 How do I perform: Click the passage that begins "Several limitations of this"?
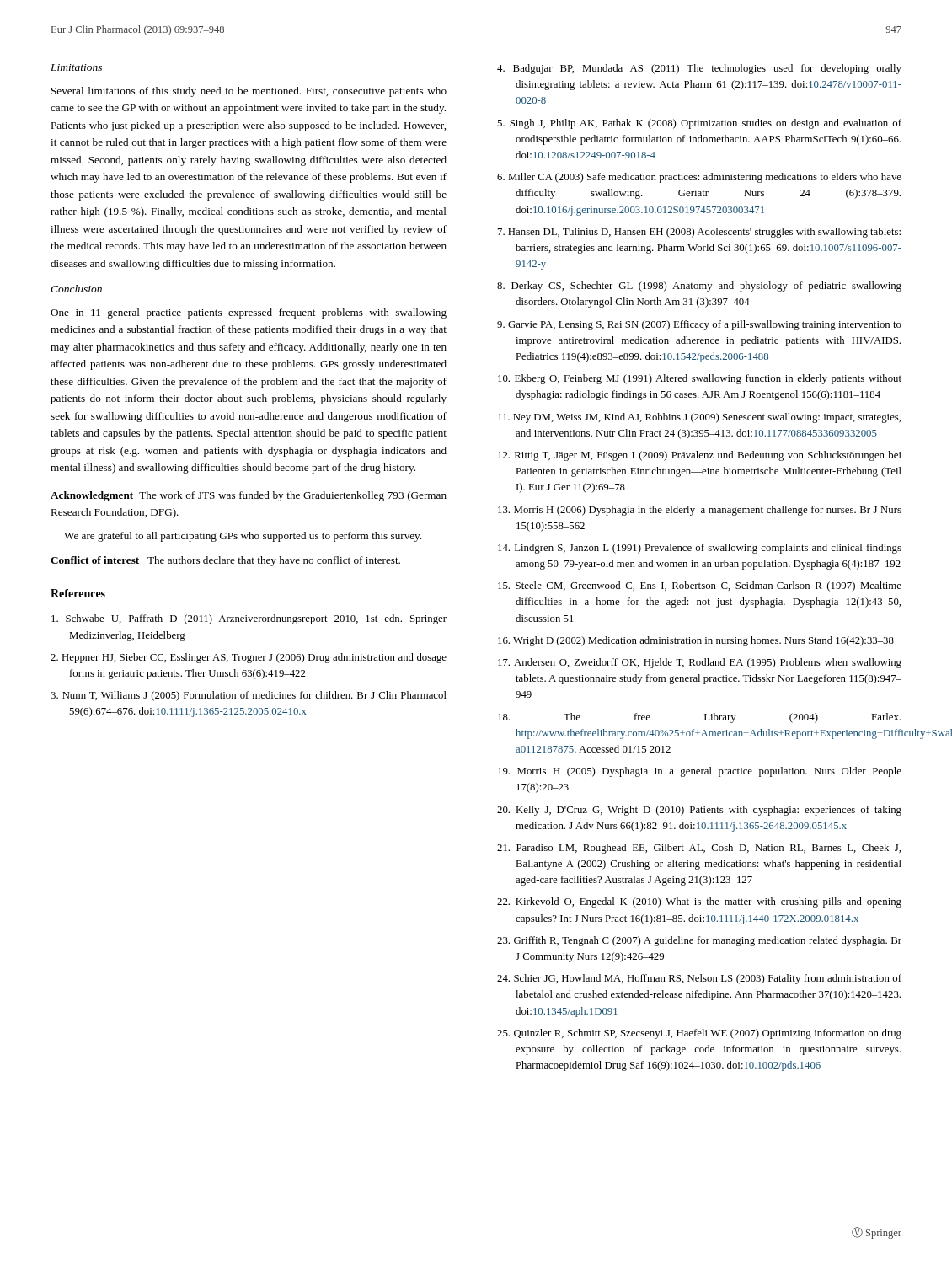coord(249,177)
